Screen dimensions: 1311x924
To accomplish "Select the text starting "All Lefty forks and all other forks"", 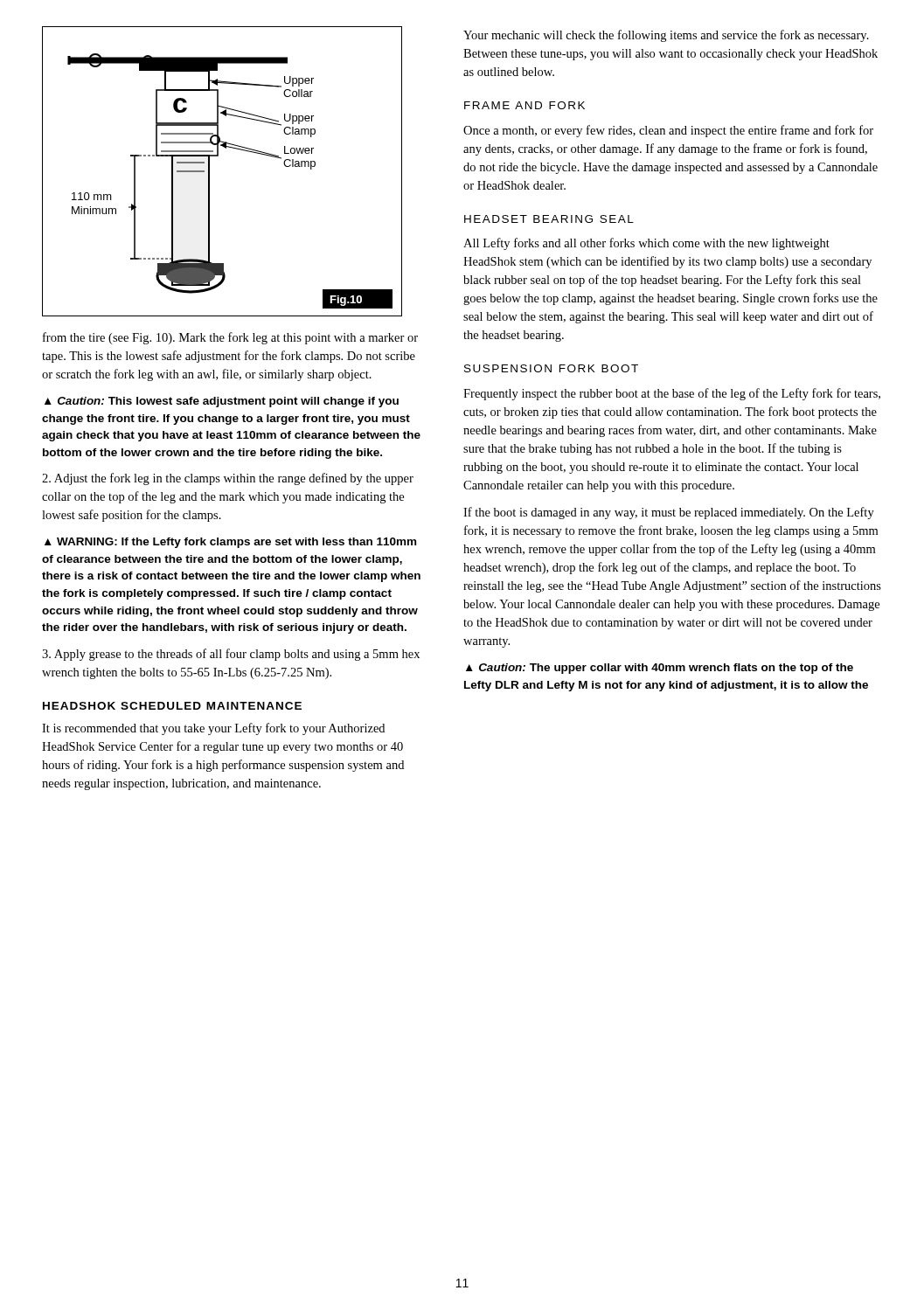I will 673,290.
